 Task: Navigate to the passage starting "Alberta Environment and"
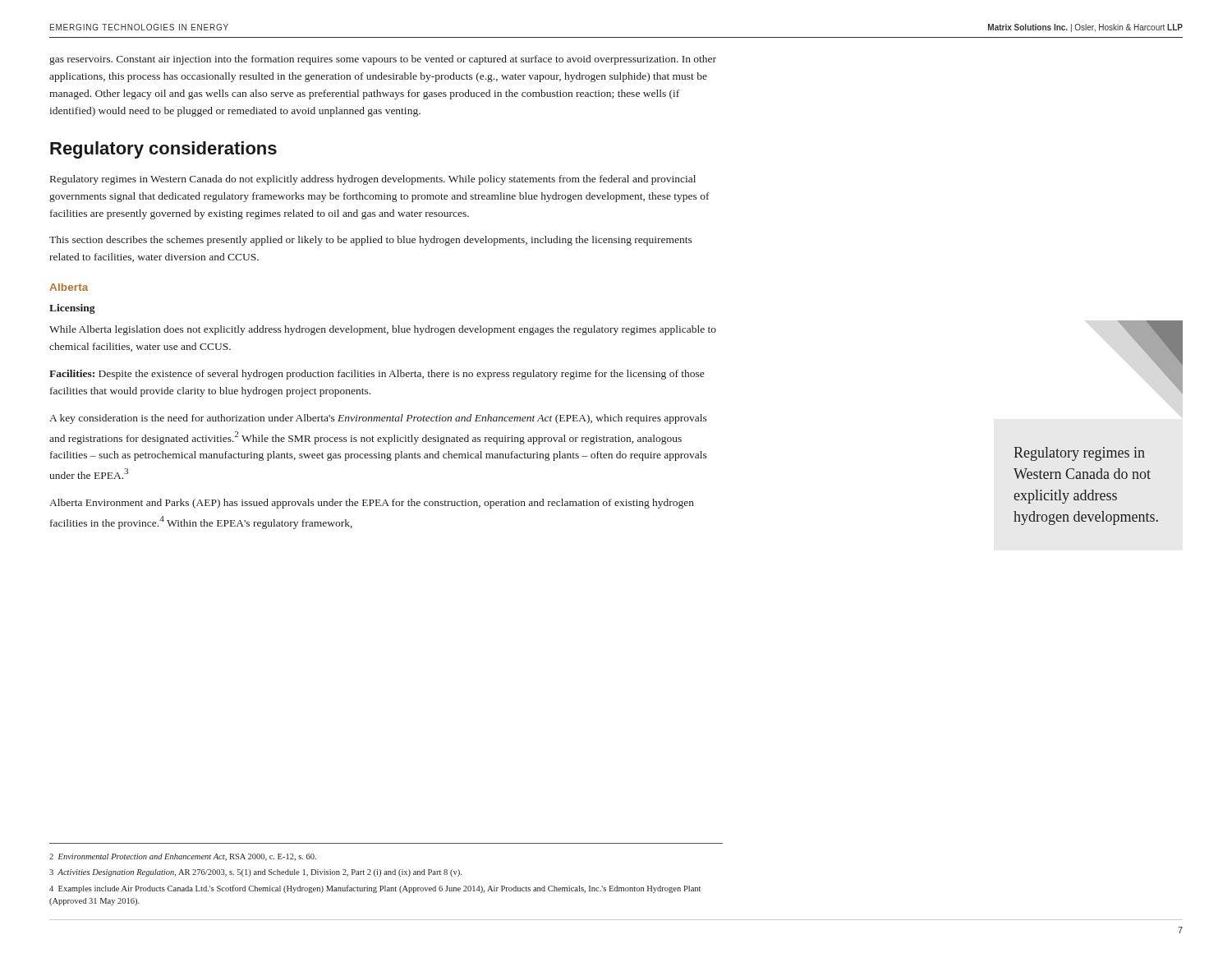[386, 513]
